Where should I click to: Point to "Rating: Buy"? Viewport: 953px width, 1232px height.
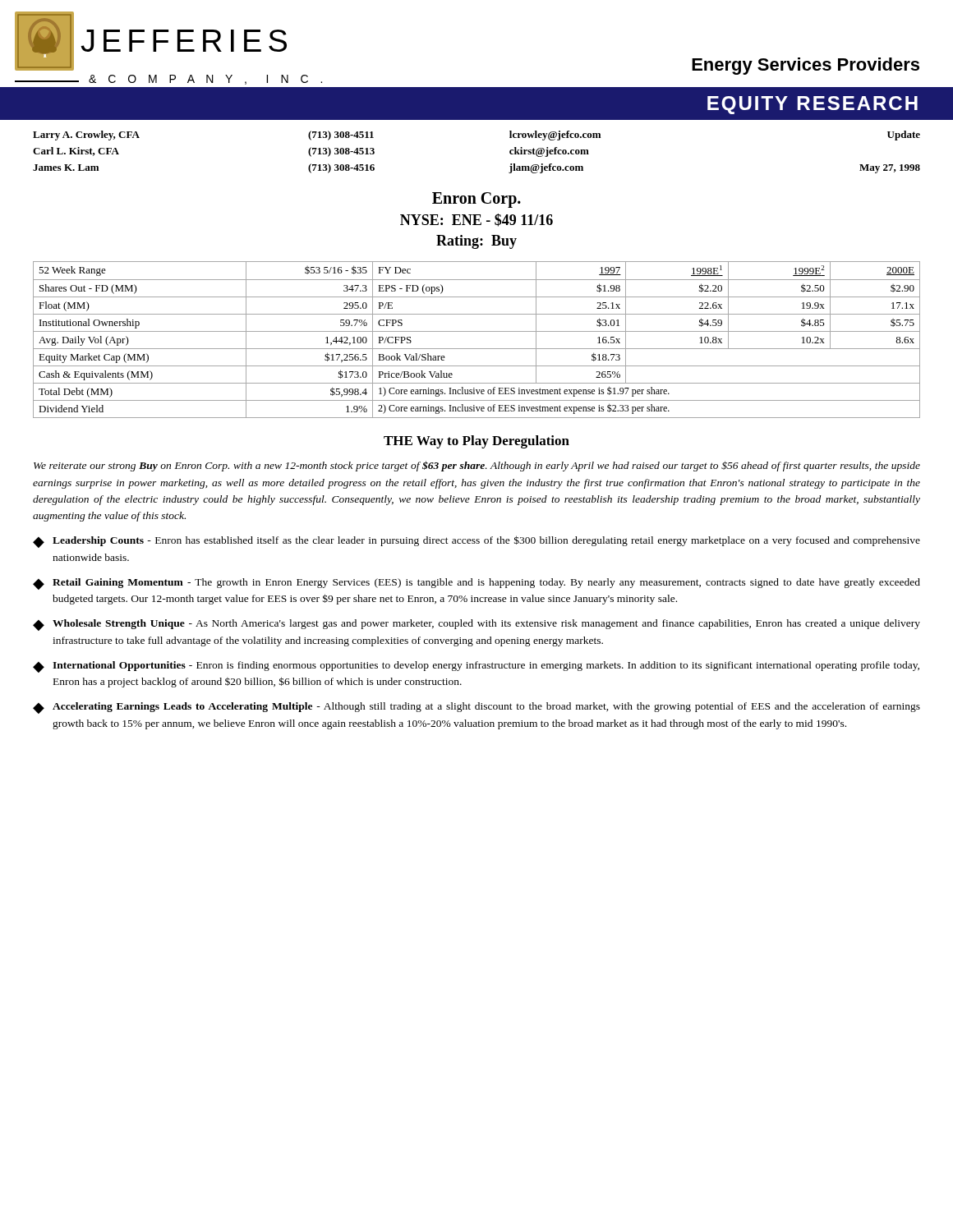click(476, 241)
